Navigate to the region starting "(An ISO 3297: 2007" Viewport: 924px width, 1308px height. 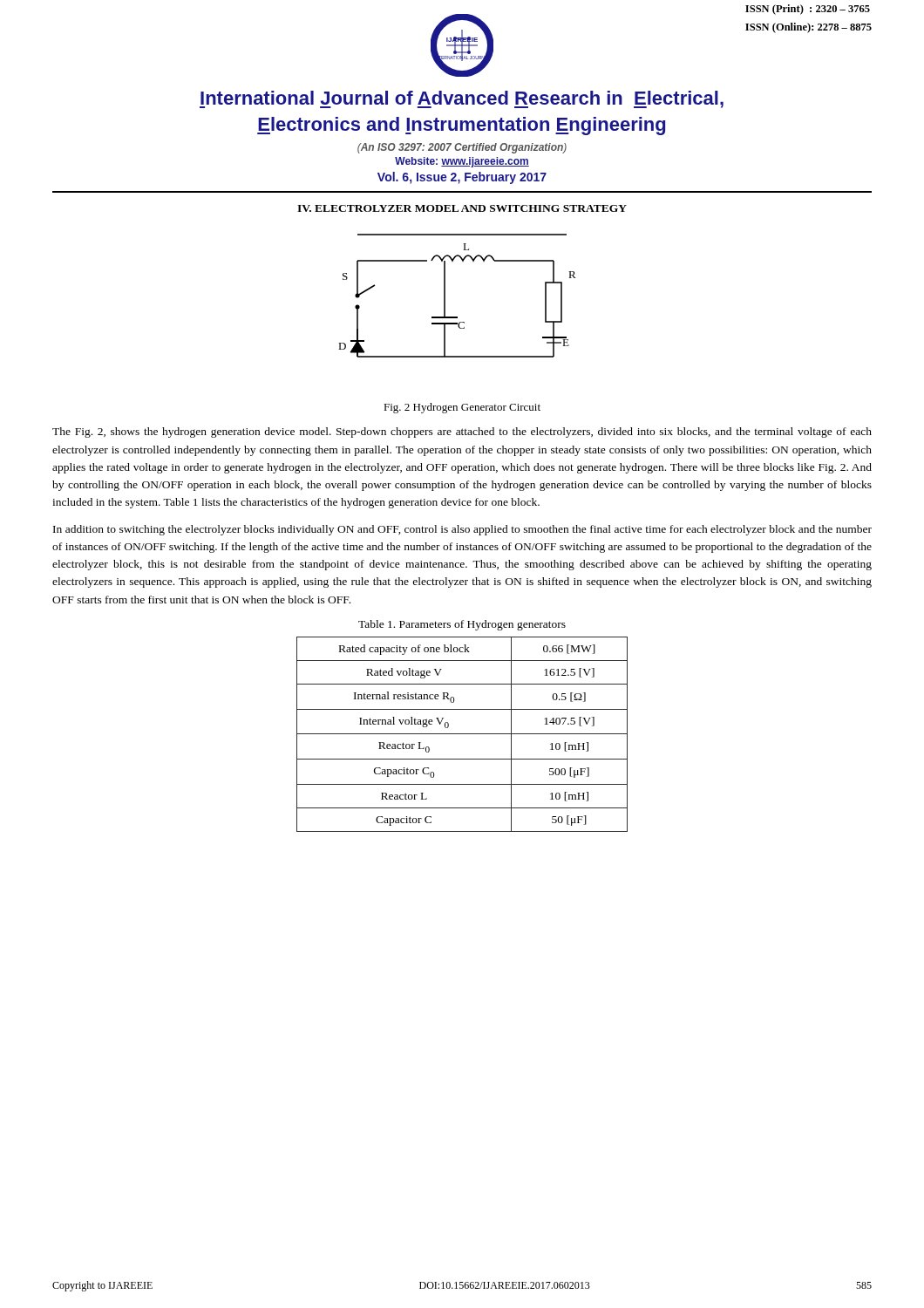coord(462,148)
